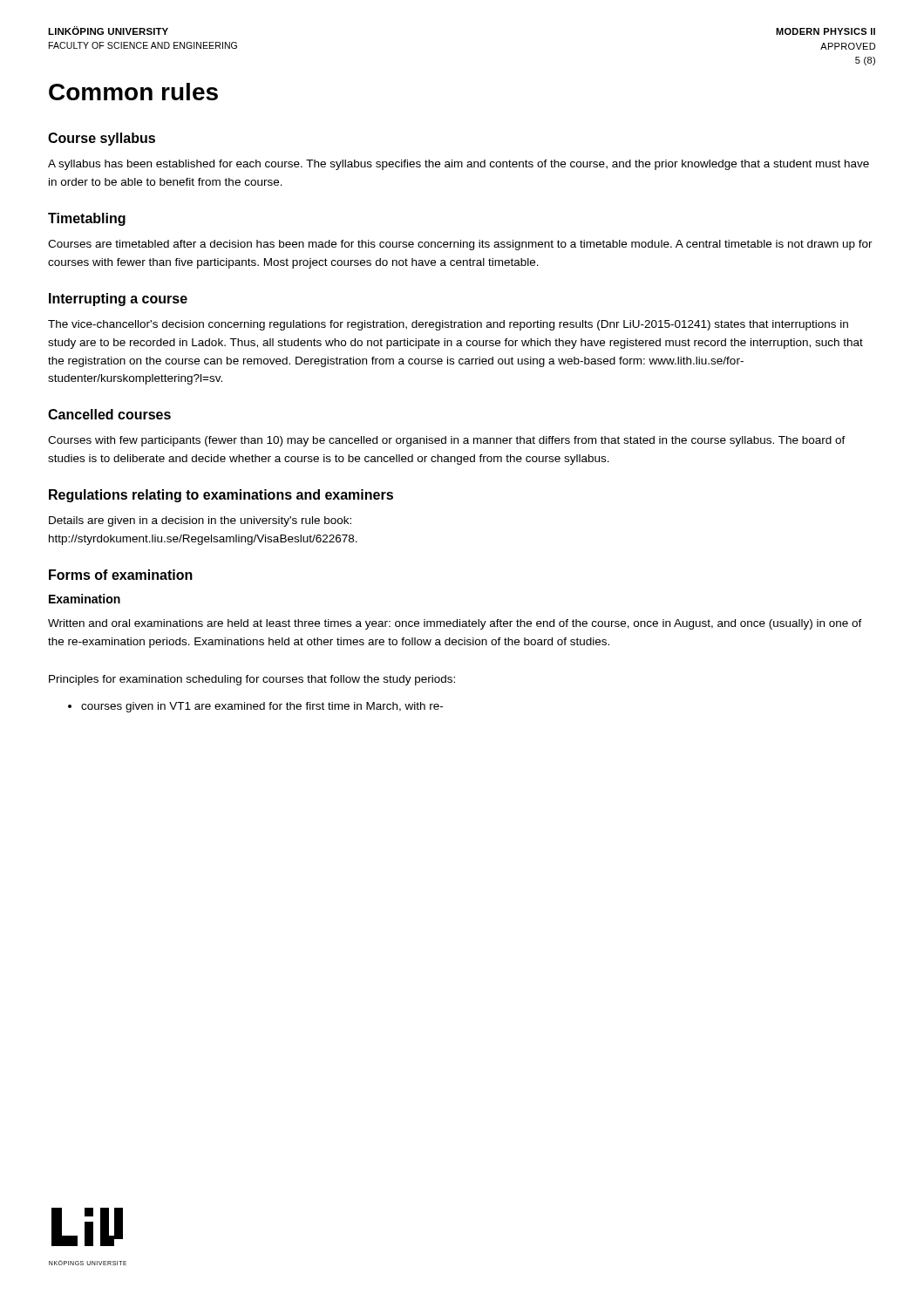This screenshot has width=924, height=1308.
Task: Locate the logo
Action: pyautogui.click(x=87, y=1240)
